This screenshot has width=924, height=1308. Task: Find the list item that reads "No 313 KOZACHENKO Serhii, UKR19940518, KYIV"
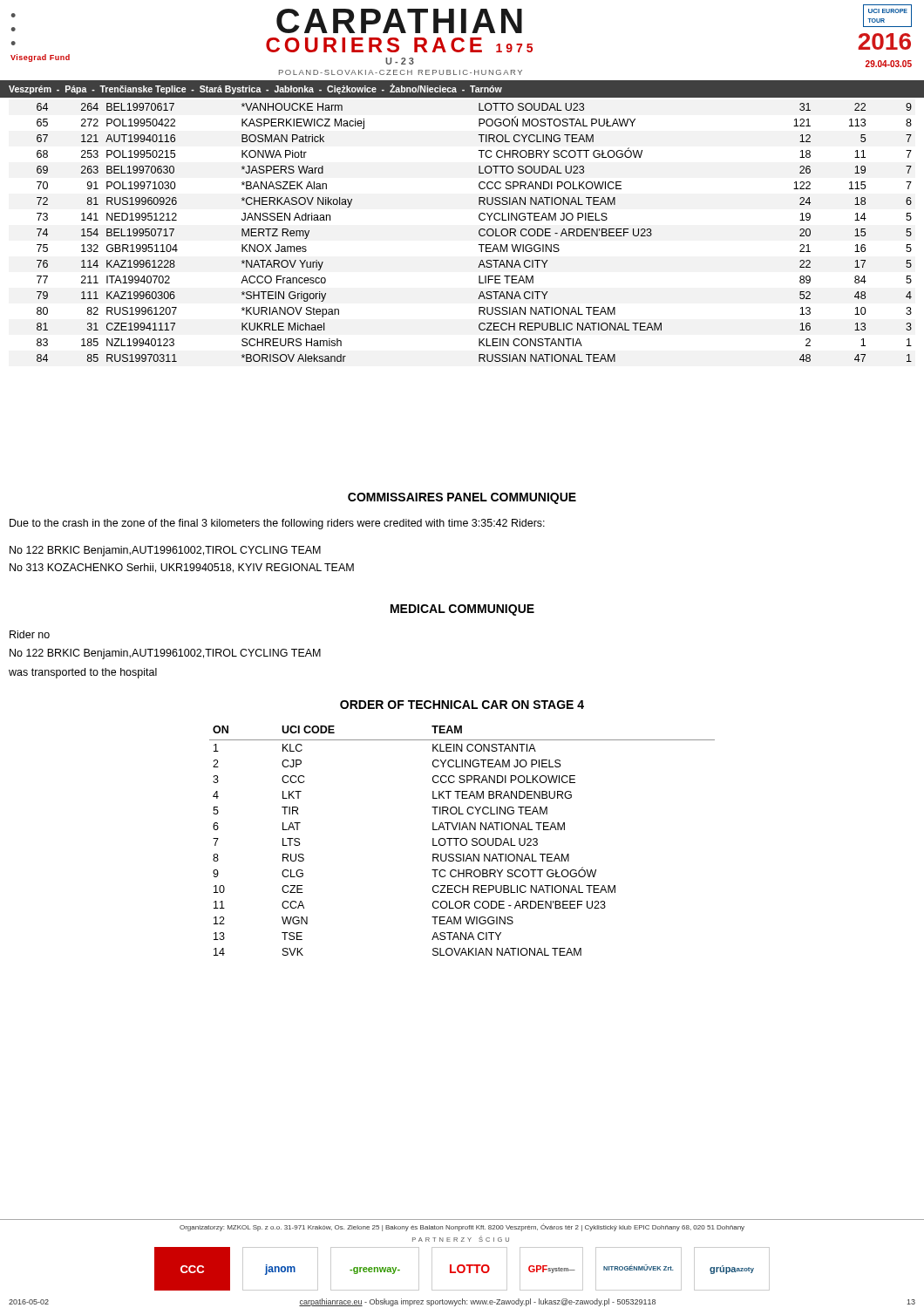click(x=182, y=568)
